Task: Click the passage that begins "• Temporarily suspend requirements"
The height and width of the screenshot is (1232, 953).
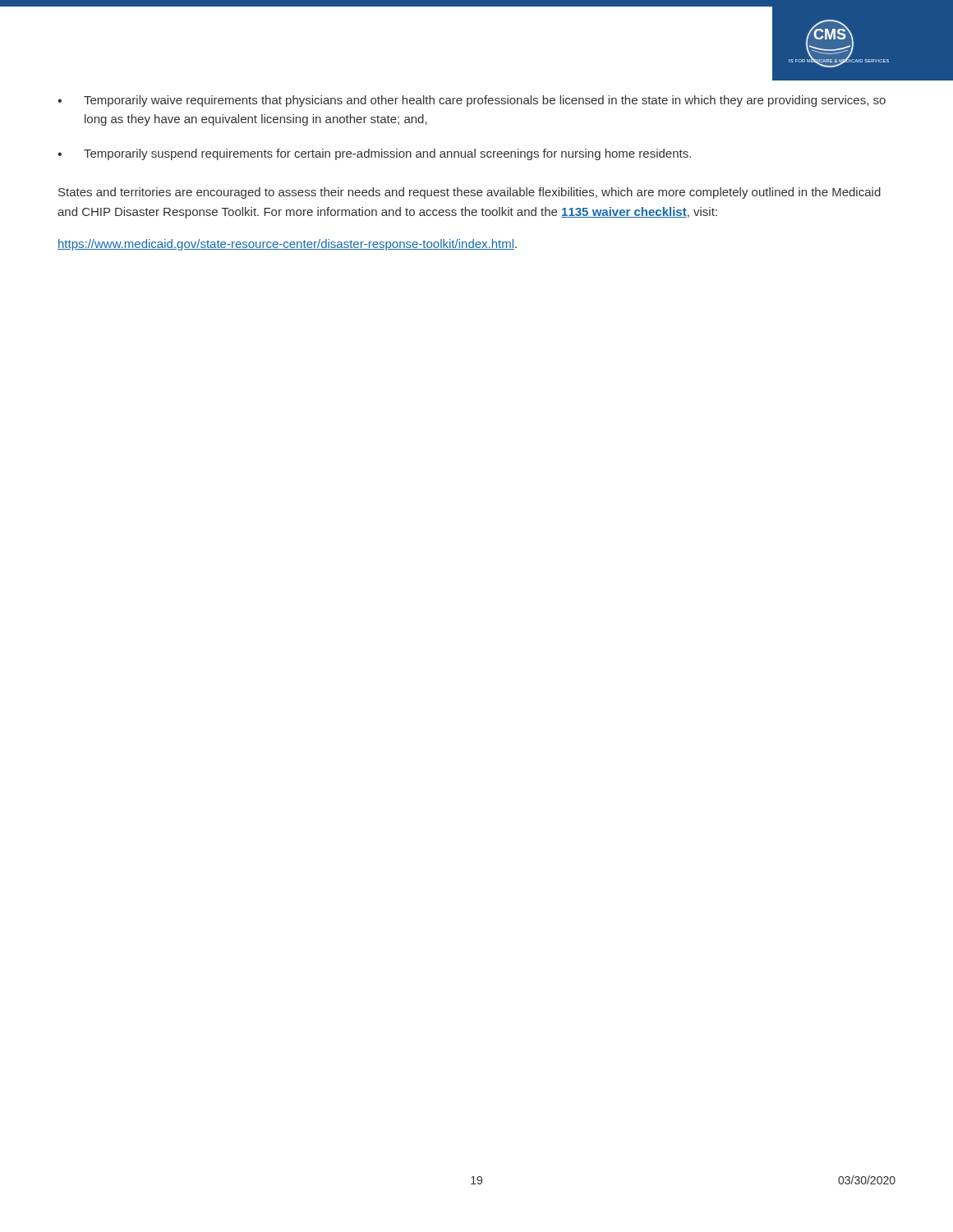Action: click(x=375, y=154)
